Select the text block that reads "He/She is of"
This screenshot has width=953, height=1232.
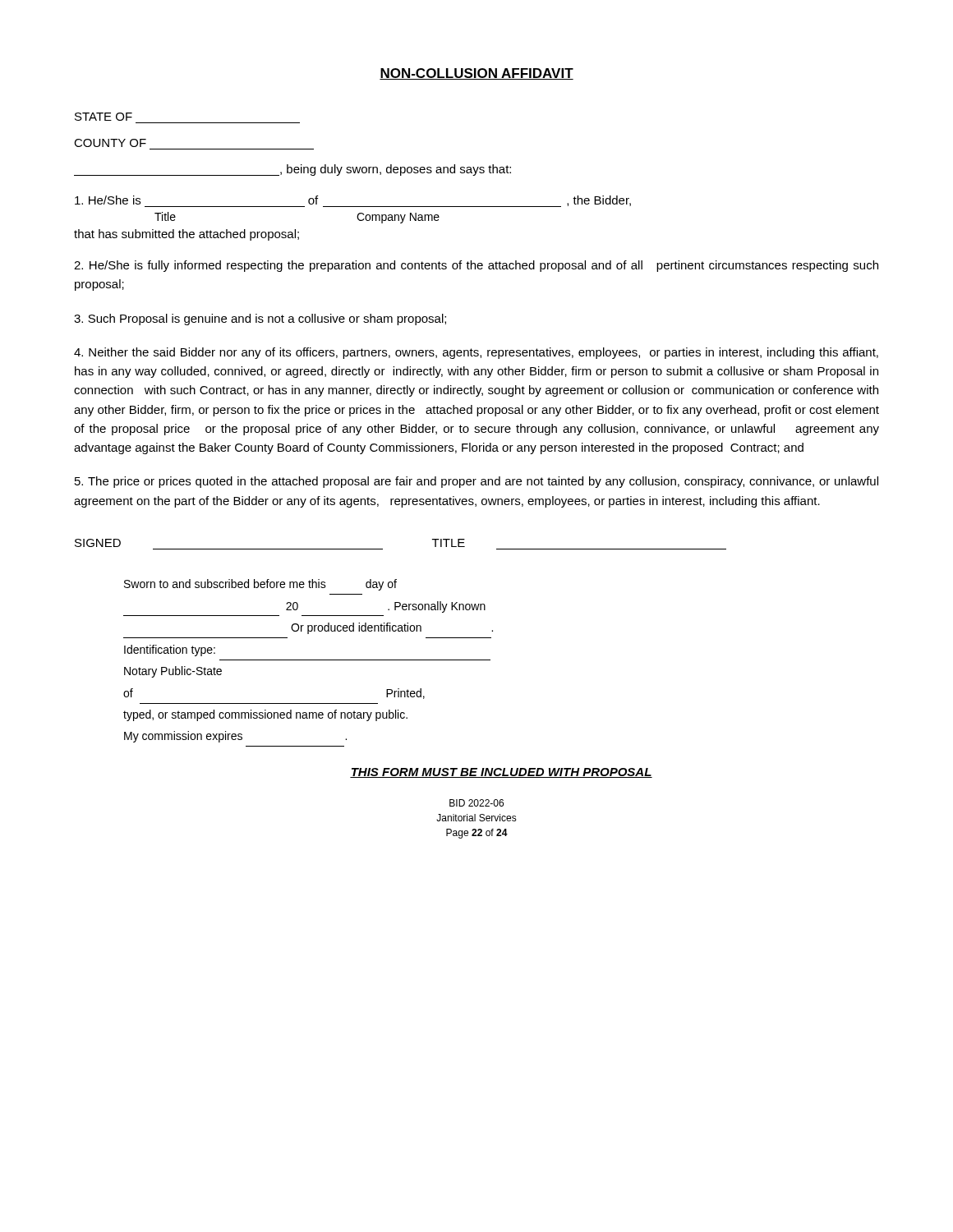(353, 200)
